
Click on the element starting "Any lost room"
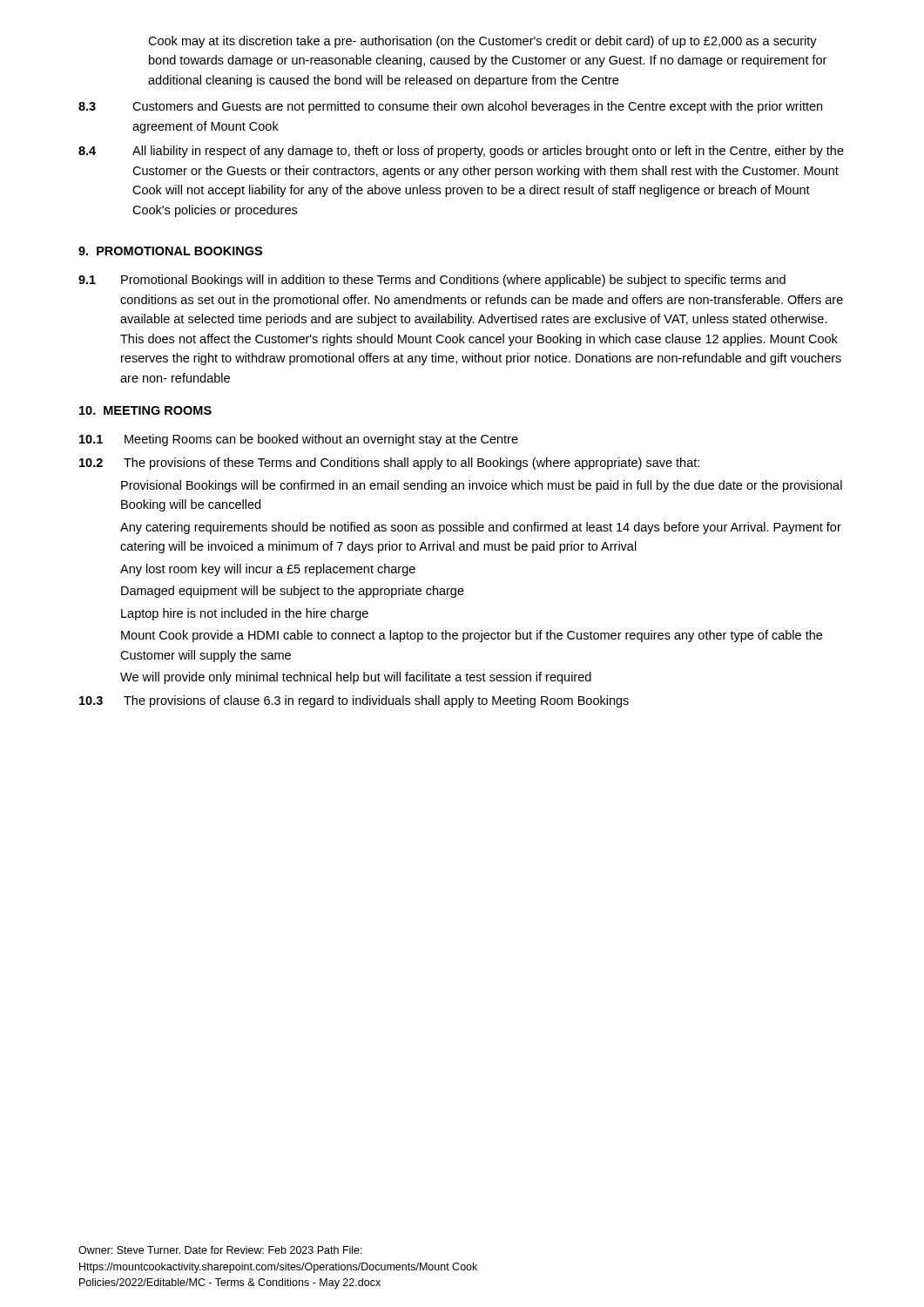(268, 569)
